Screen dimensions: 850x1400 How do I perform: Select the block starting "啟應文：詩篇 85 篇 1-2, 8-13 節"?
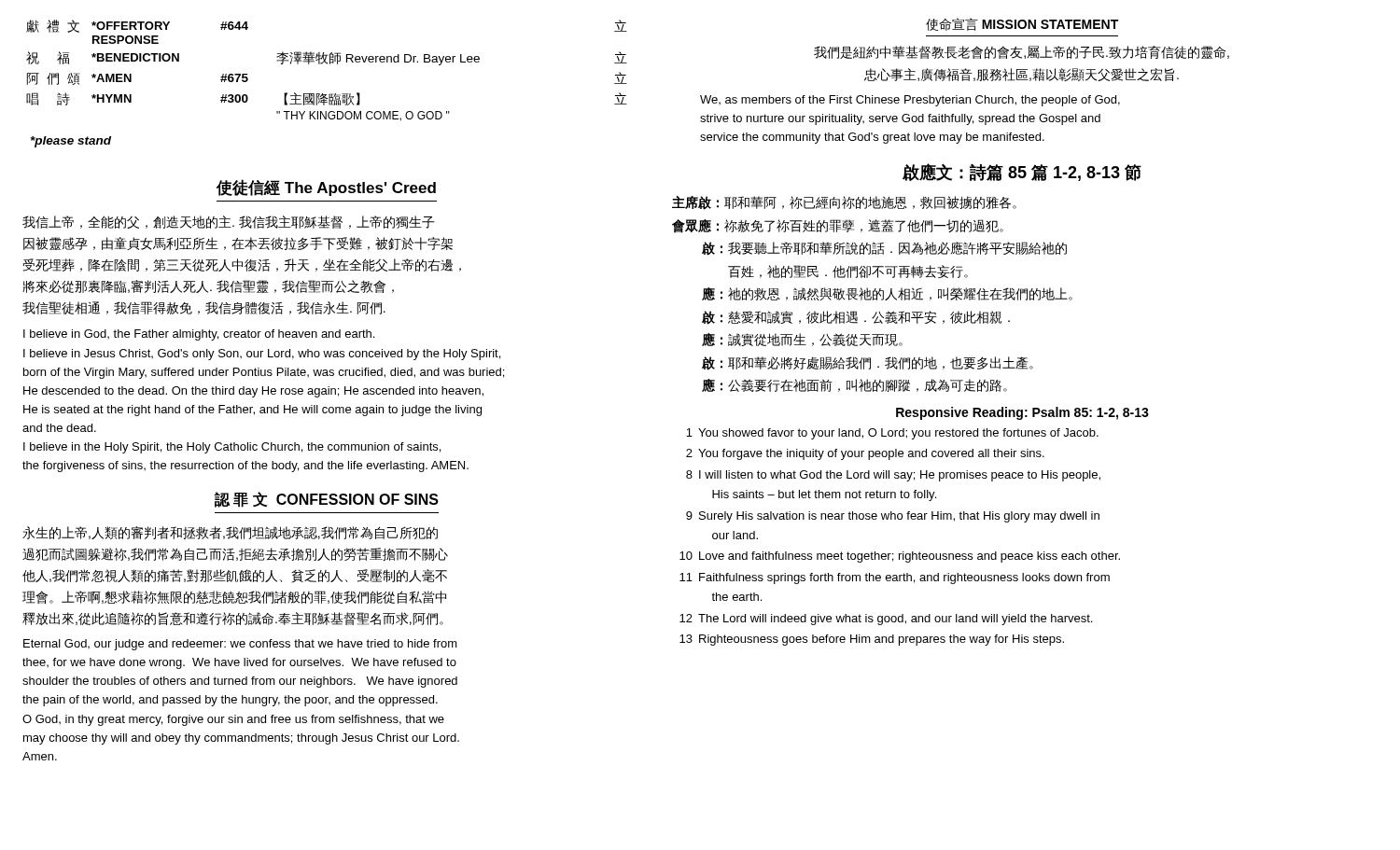point(1022,173)
